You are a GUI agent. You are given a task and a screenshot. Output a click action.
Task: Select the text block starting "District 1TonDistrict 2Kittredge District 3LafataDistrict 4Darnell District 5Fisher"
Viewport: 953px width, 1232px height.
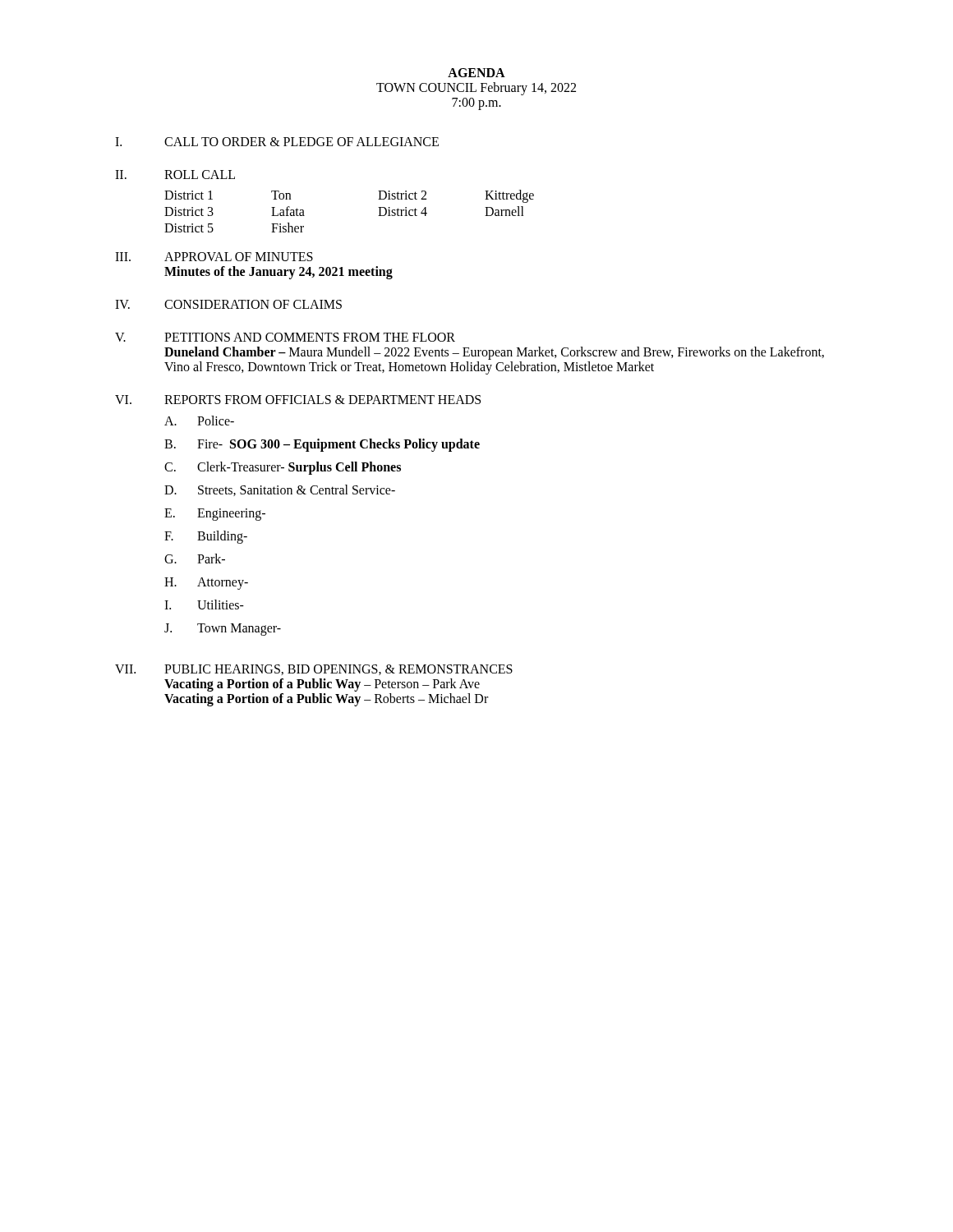click(x=378, y=212)
